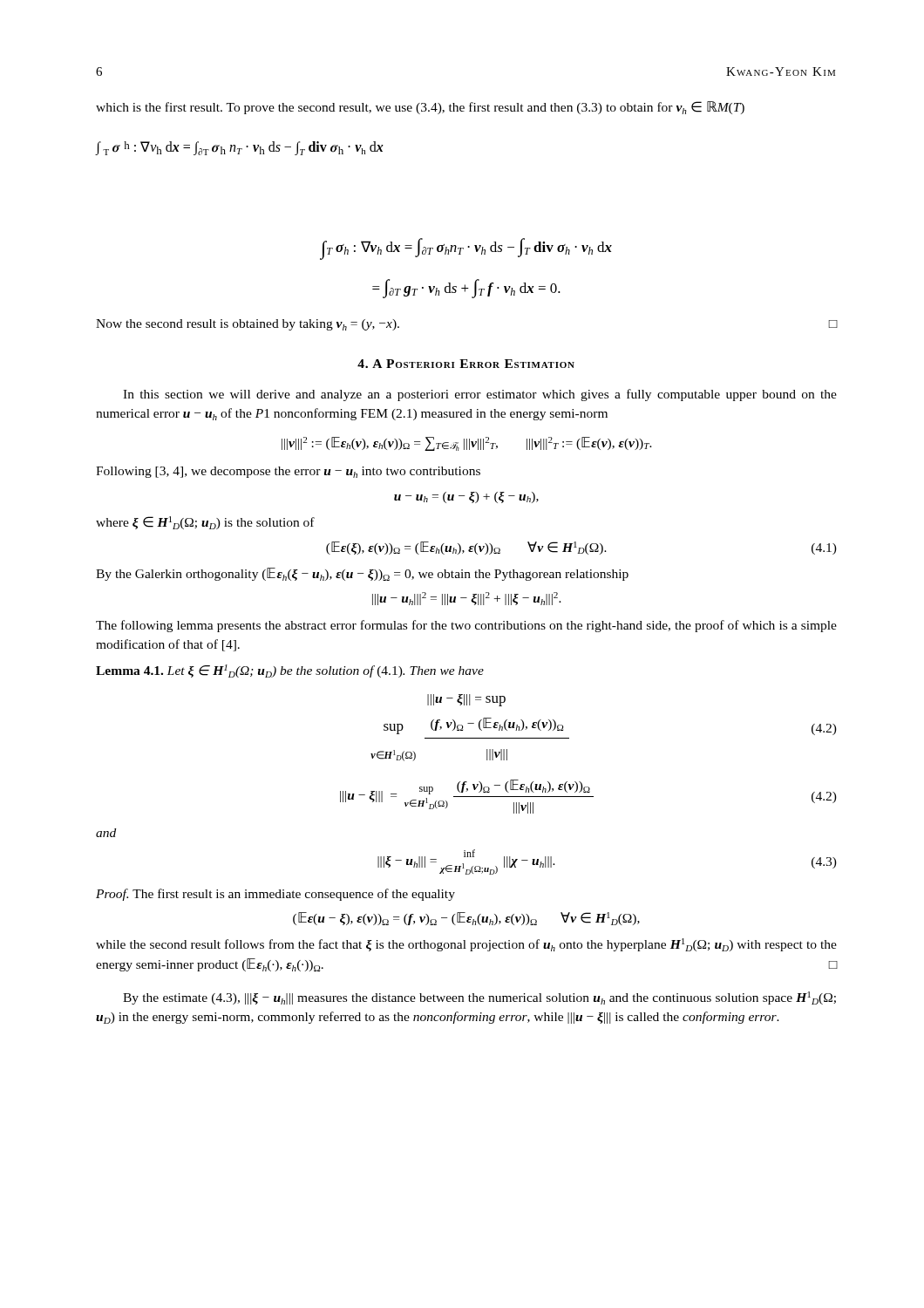Click on the text block containing "Following [3, 4], we"

click(288, 471)
